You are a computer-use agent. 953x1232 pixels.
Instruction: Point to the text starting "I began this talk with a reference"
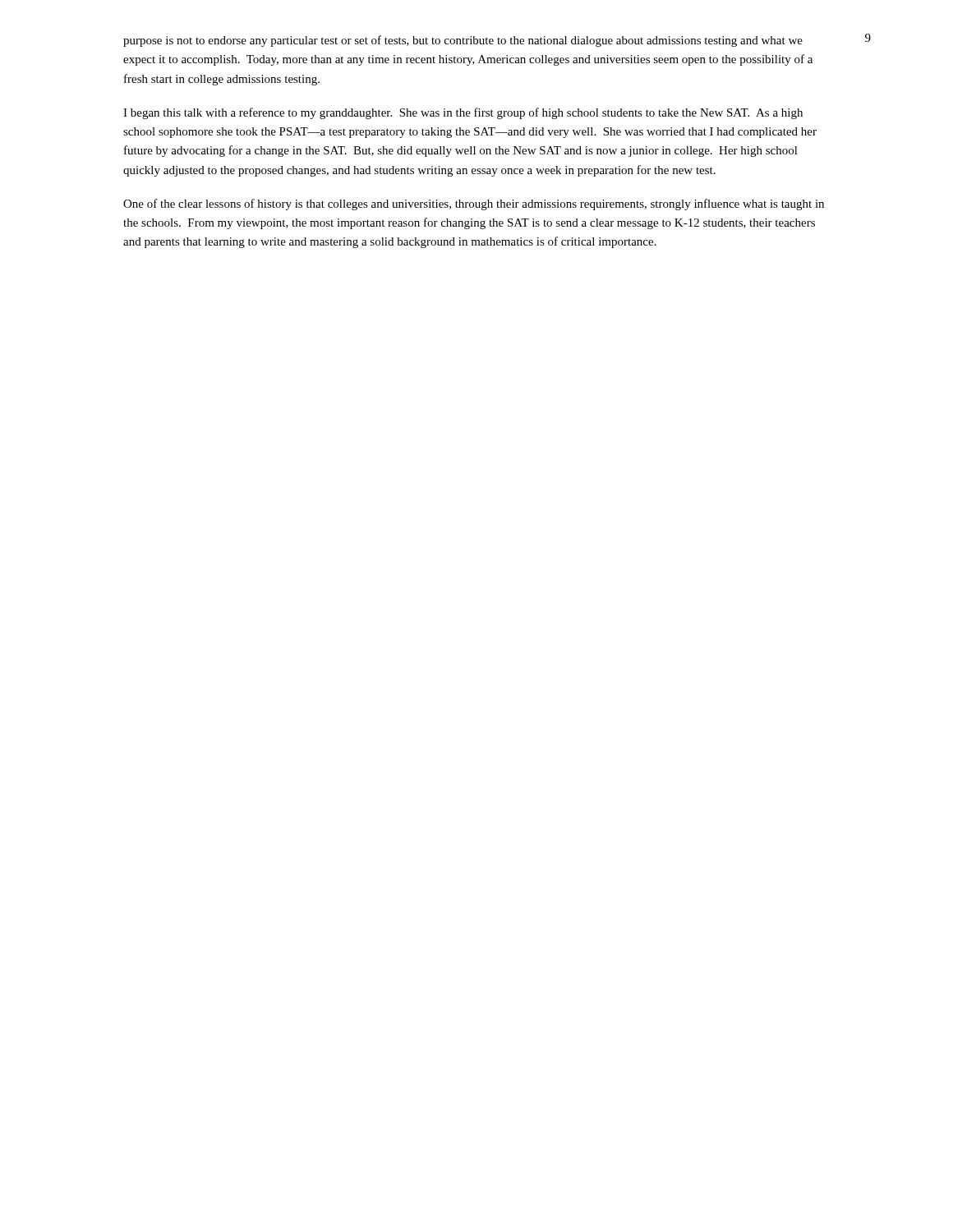470,141
